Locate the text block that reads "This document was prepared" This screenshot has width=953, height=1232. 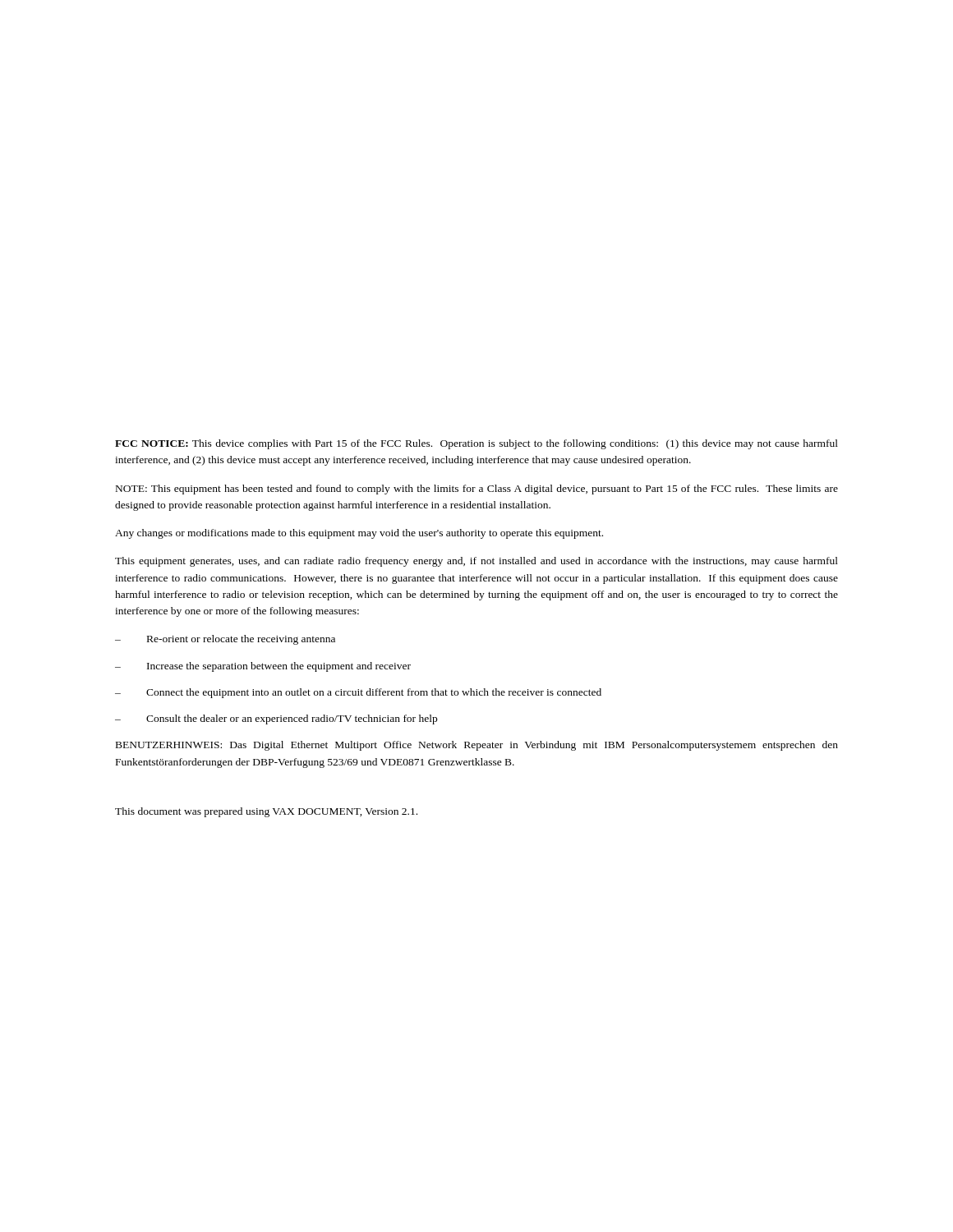tap(267, 811)
